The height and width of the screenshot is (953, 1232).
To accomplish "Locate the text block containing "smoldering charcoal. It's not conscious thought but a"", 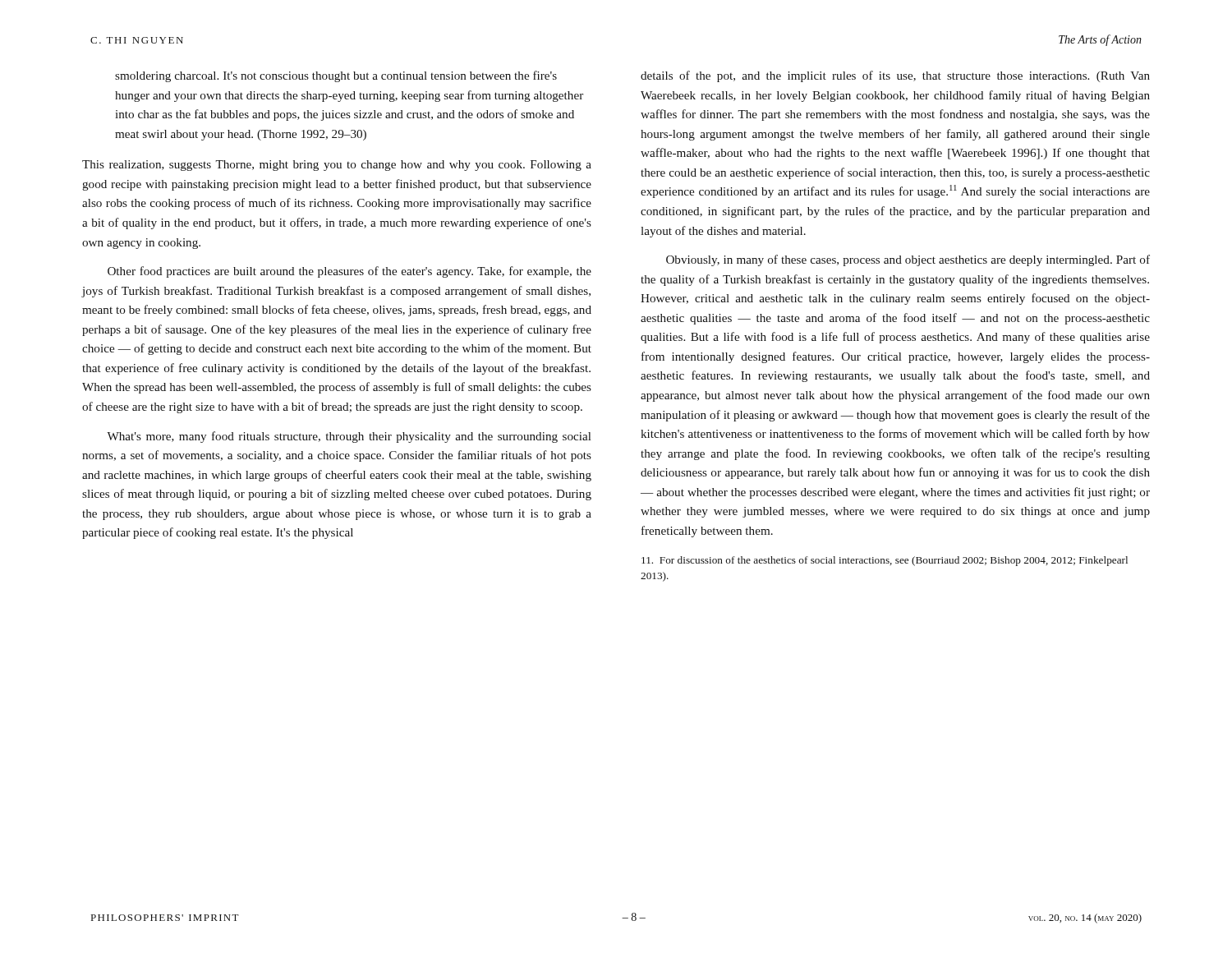I will pos(349,104).
